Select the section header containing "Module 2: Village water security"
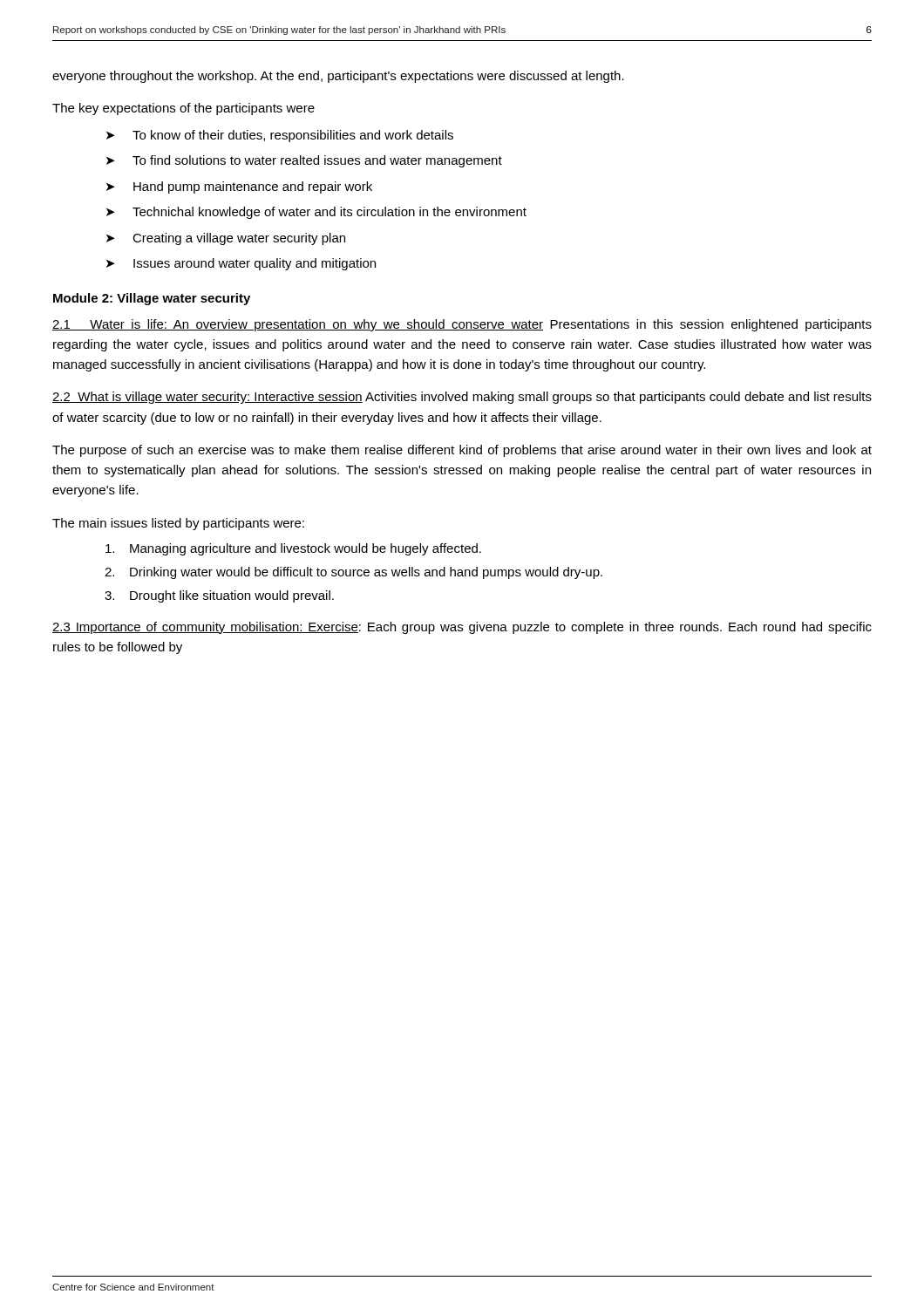 tap(151, 297)
